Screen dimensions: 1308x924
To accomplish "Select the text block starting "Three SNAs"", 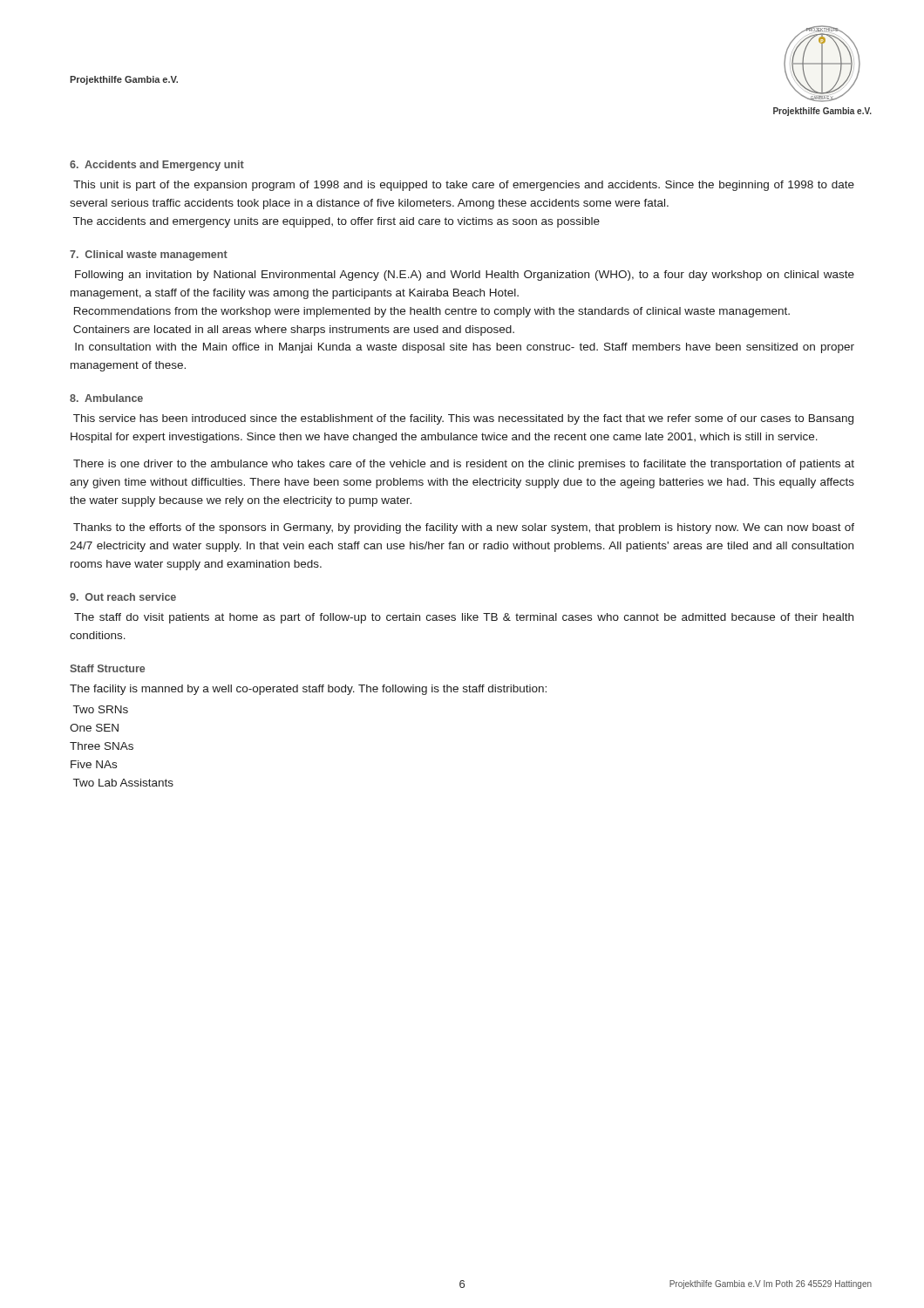I will [x=102, y=746].
